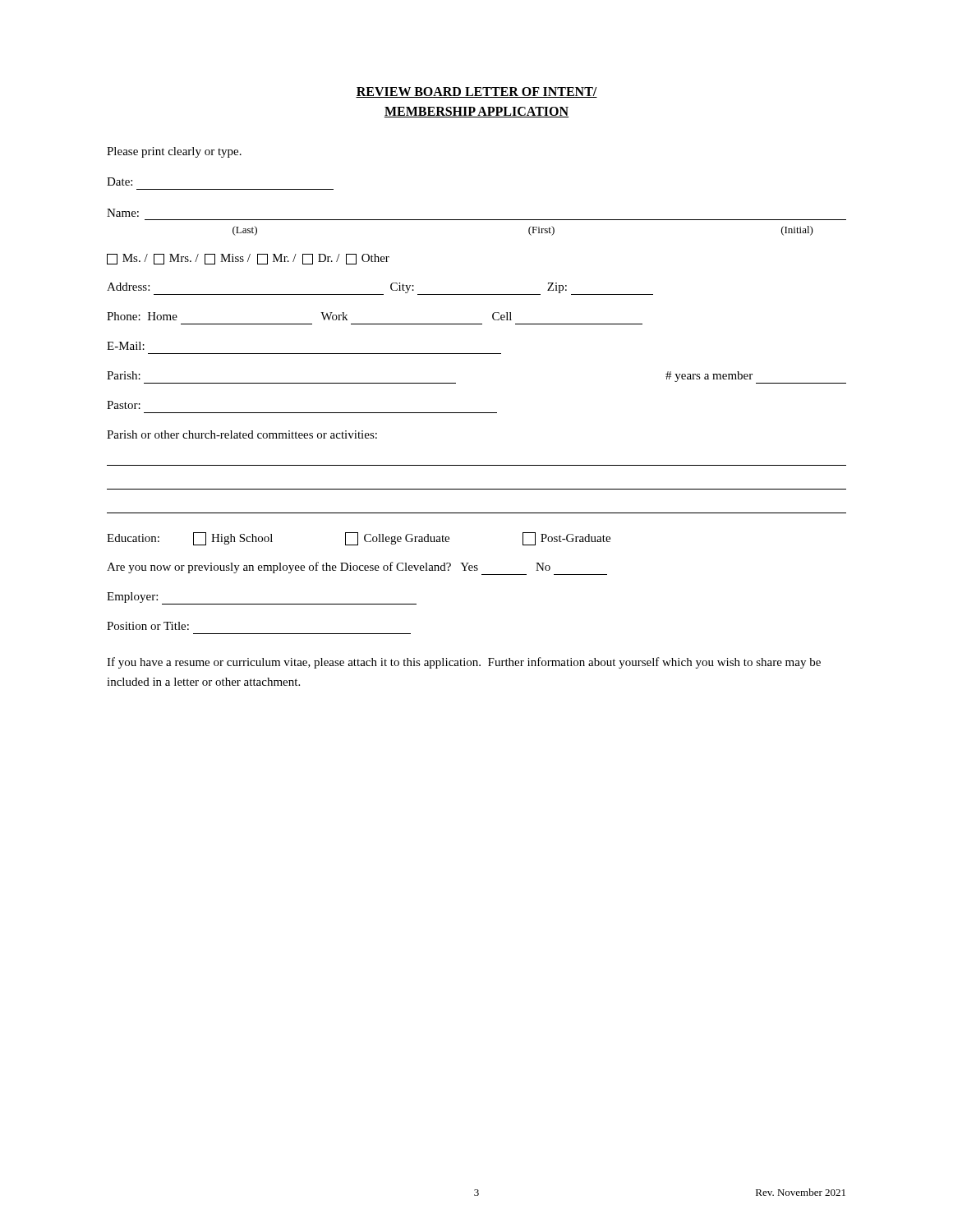Image resolution: width=953 pixels, height=1232 pixels.
Task: Locate the title with the text "REVIEW BOARD LETTER OF INTENT/MEMBERSHIP APPLICATION"
Action: pos(476,102)
